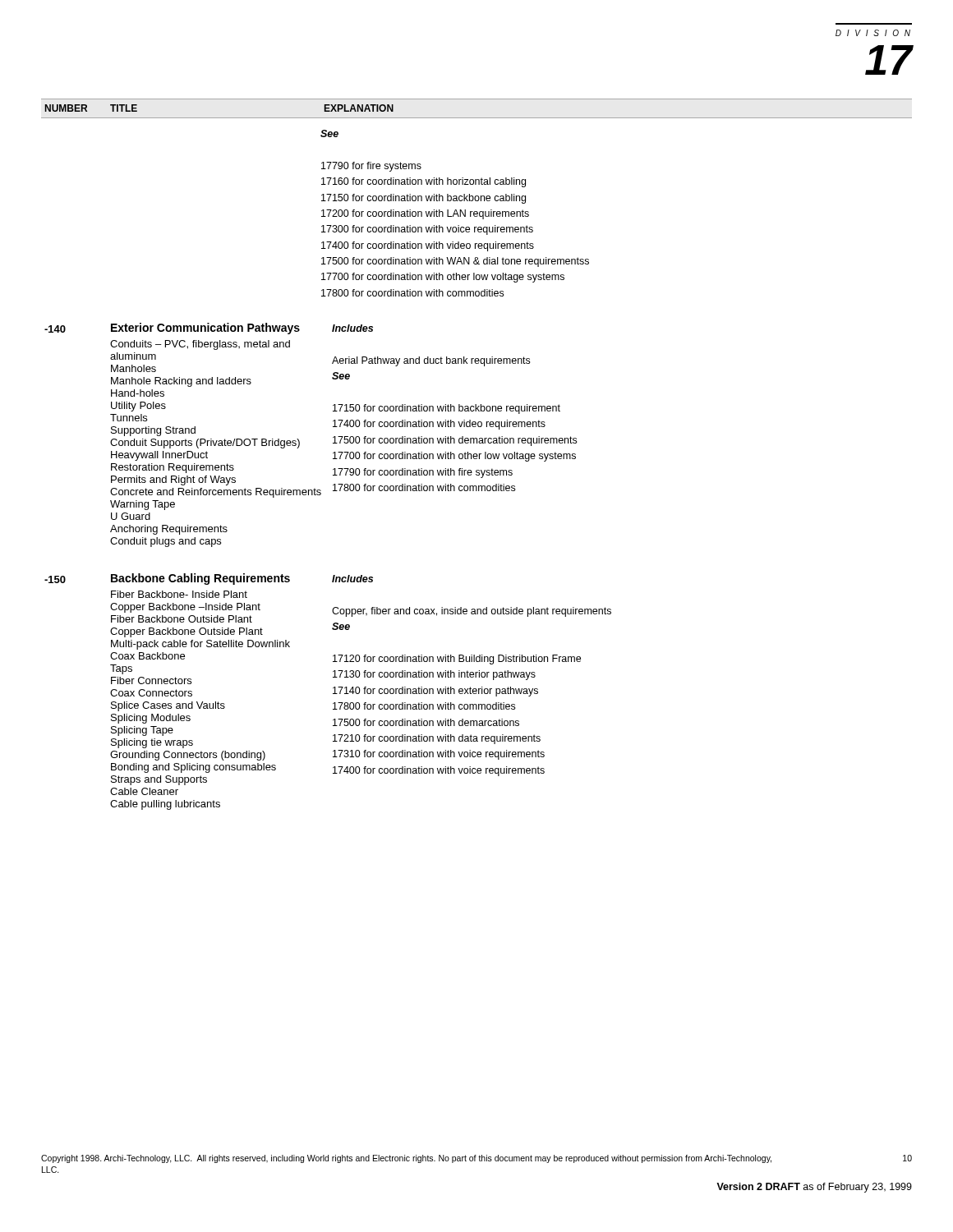Screen dimensions: 1232x953
Task: Locate the text "Coax Backbone"
Action: [148, 656]
